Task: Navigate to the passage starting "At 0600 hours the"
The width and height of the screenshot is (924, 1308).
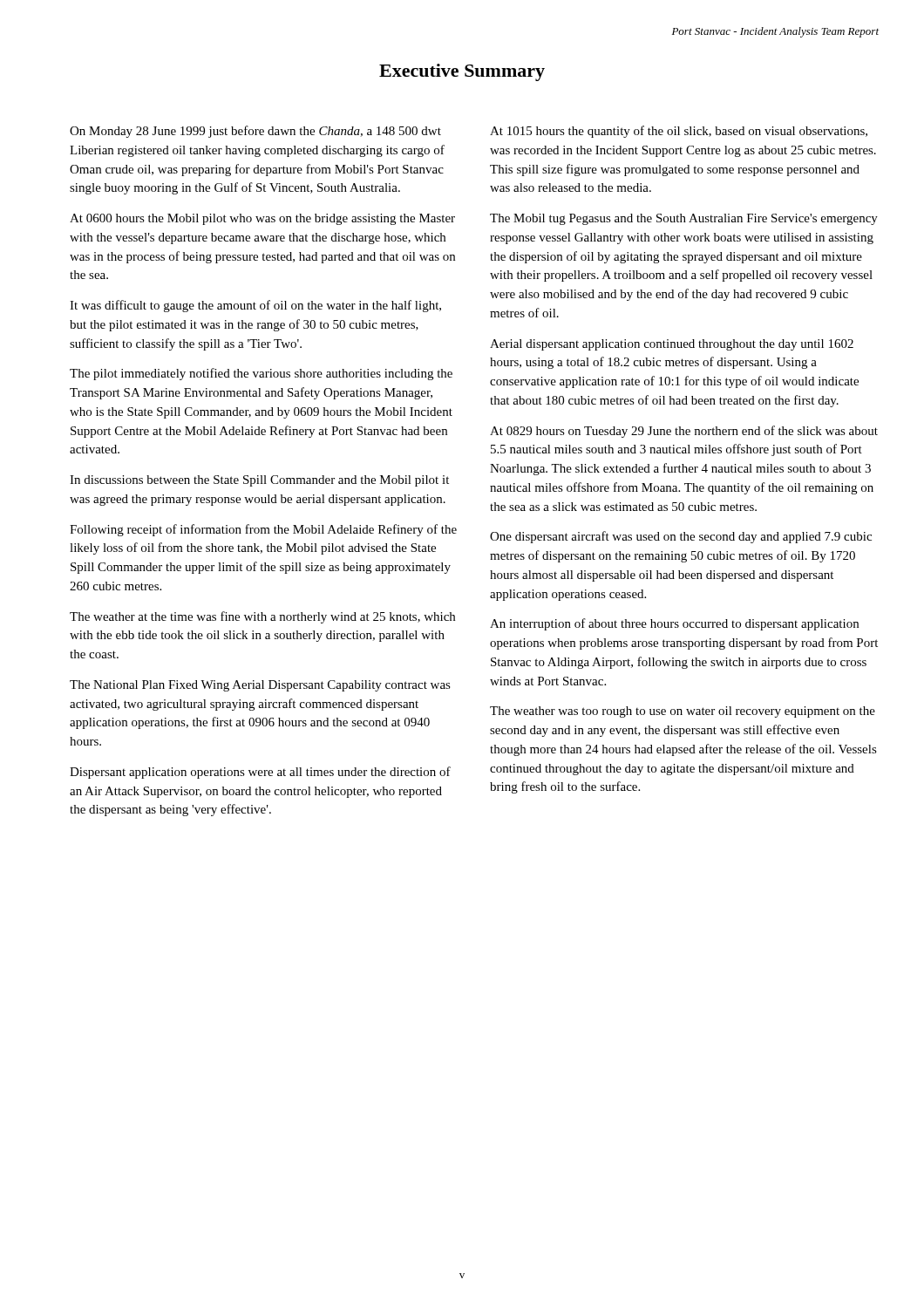Action: (x=264, y=247)
